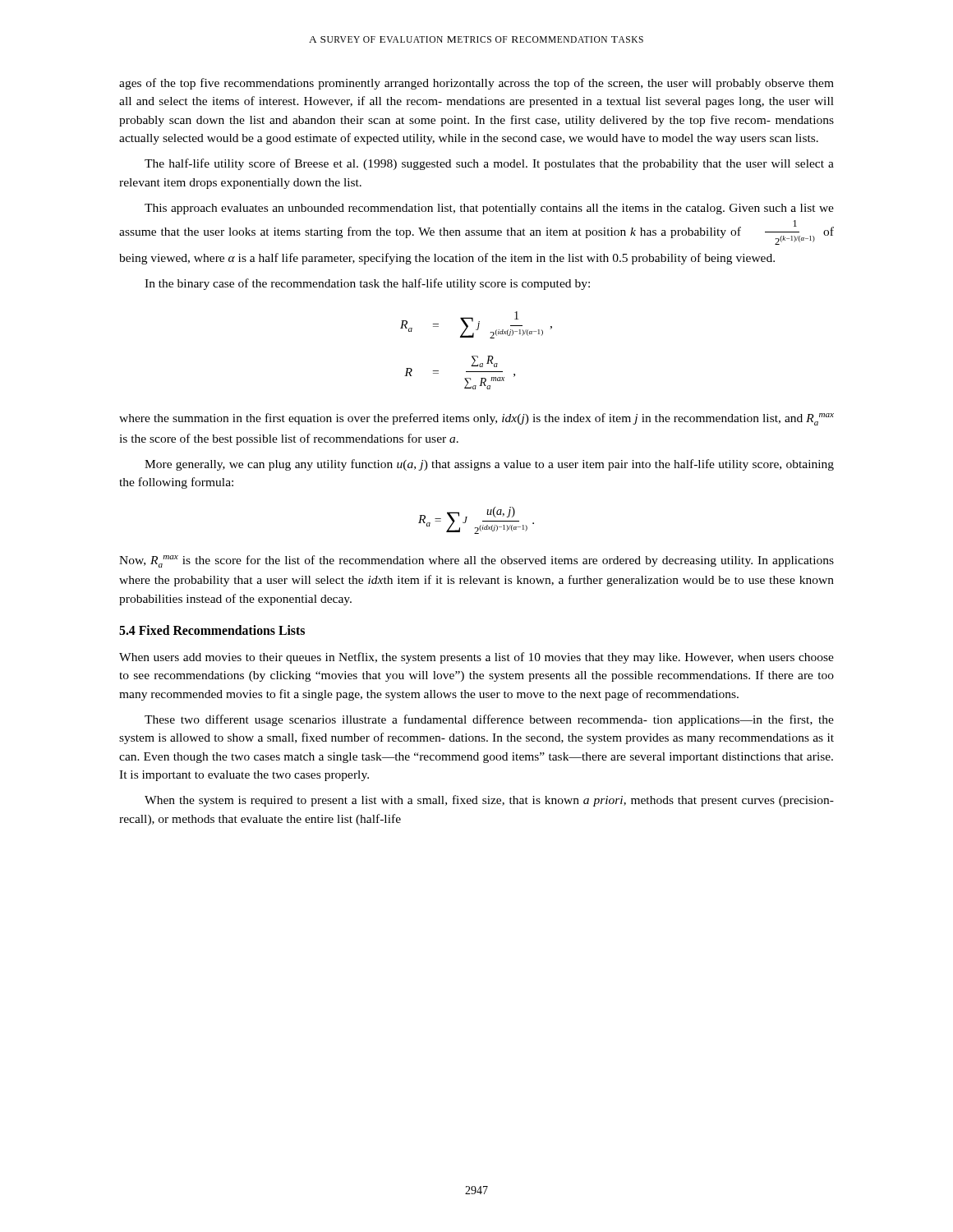Where is the passage that starts "More generally, we can plug any utility"?
The height and width of the screenshot is (1232, 953).
[x=476, y=473]
